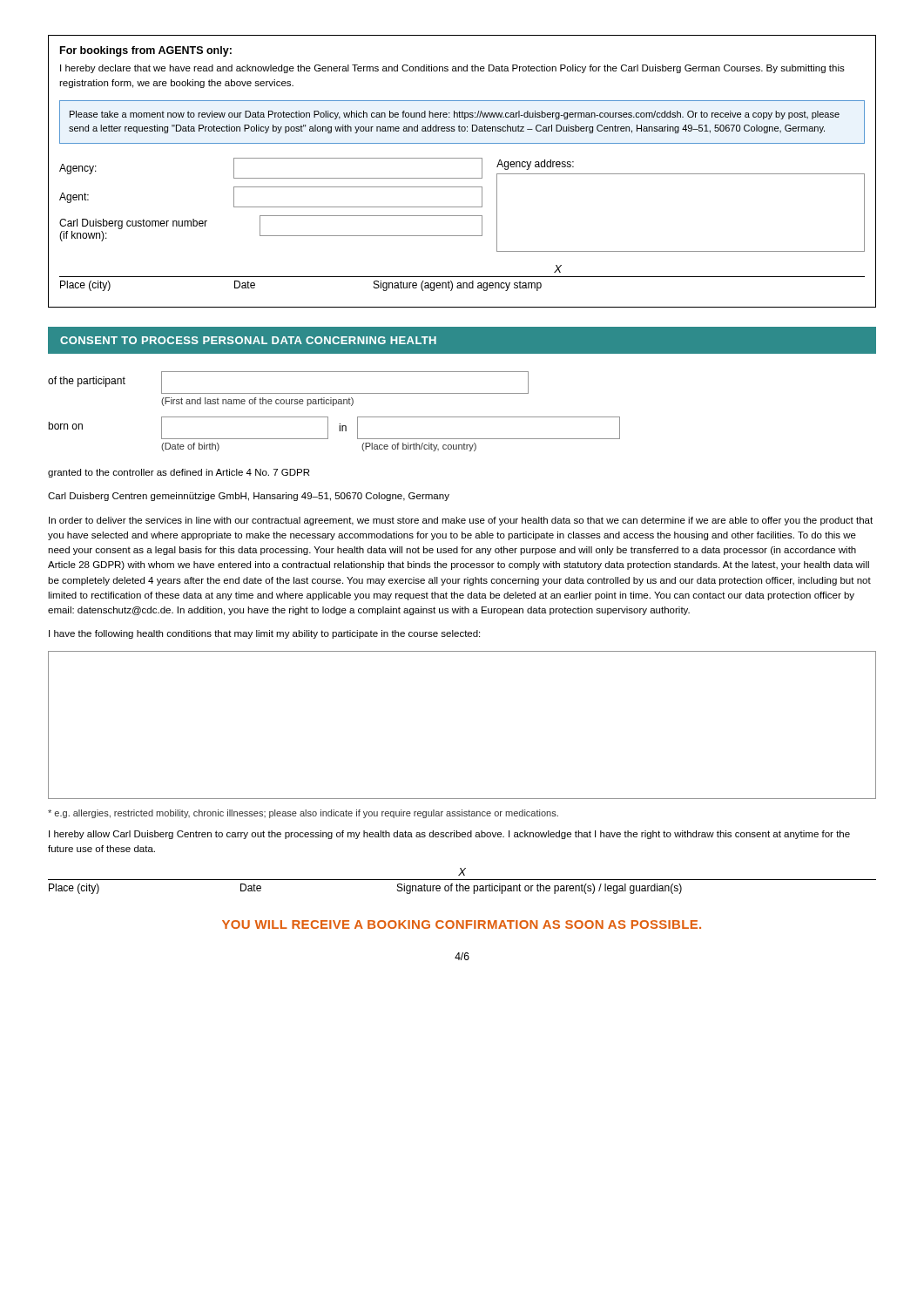Select the section header containing "For bookings from AGENTS only: I"
This screenshot has width=924, height=1307.
click(x=462, y=168)
